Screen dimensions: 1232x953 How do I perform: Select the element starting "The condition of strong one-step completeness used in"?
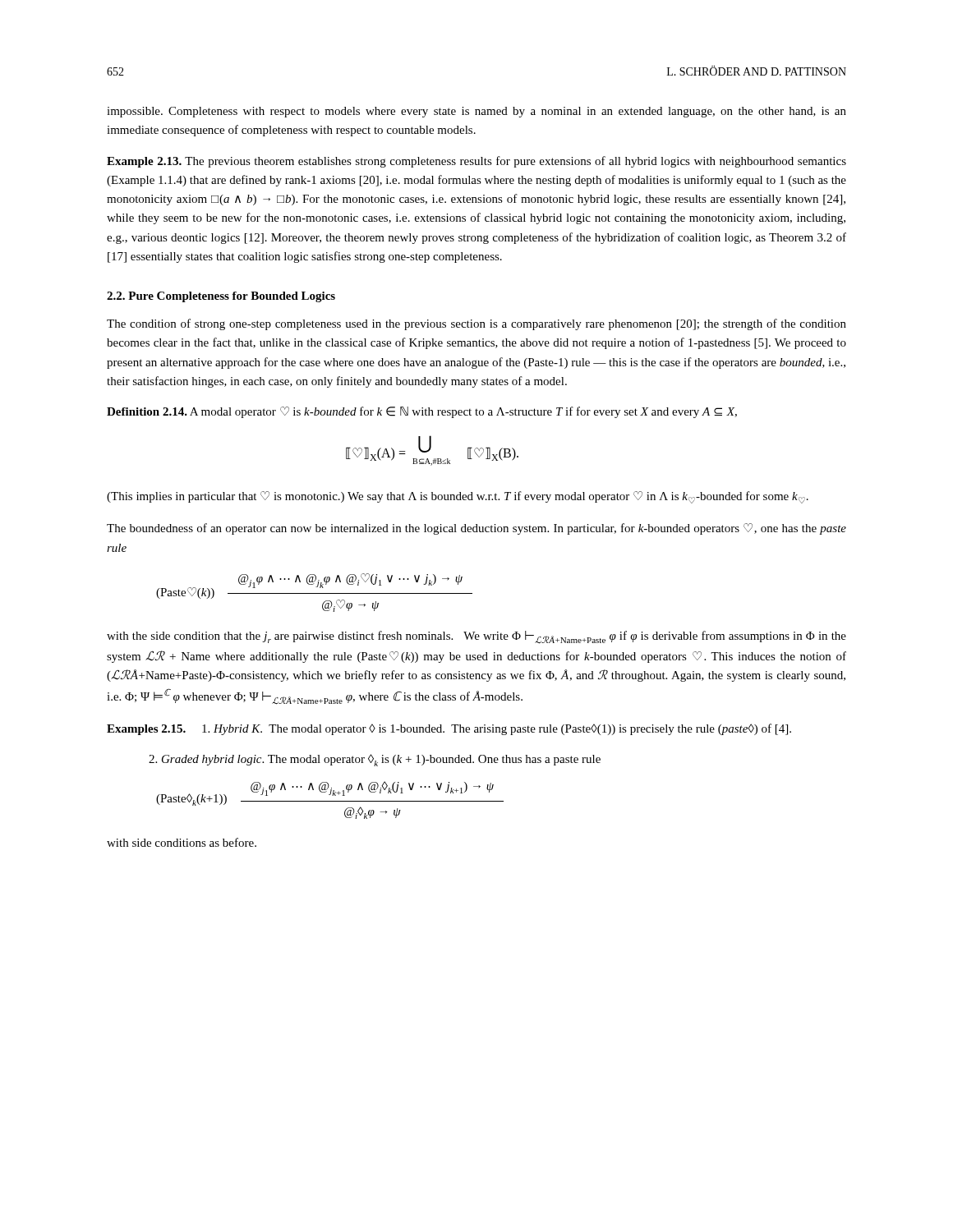tap(476, 353)
